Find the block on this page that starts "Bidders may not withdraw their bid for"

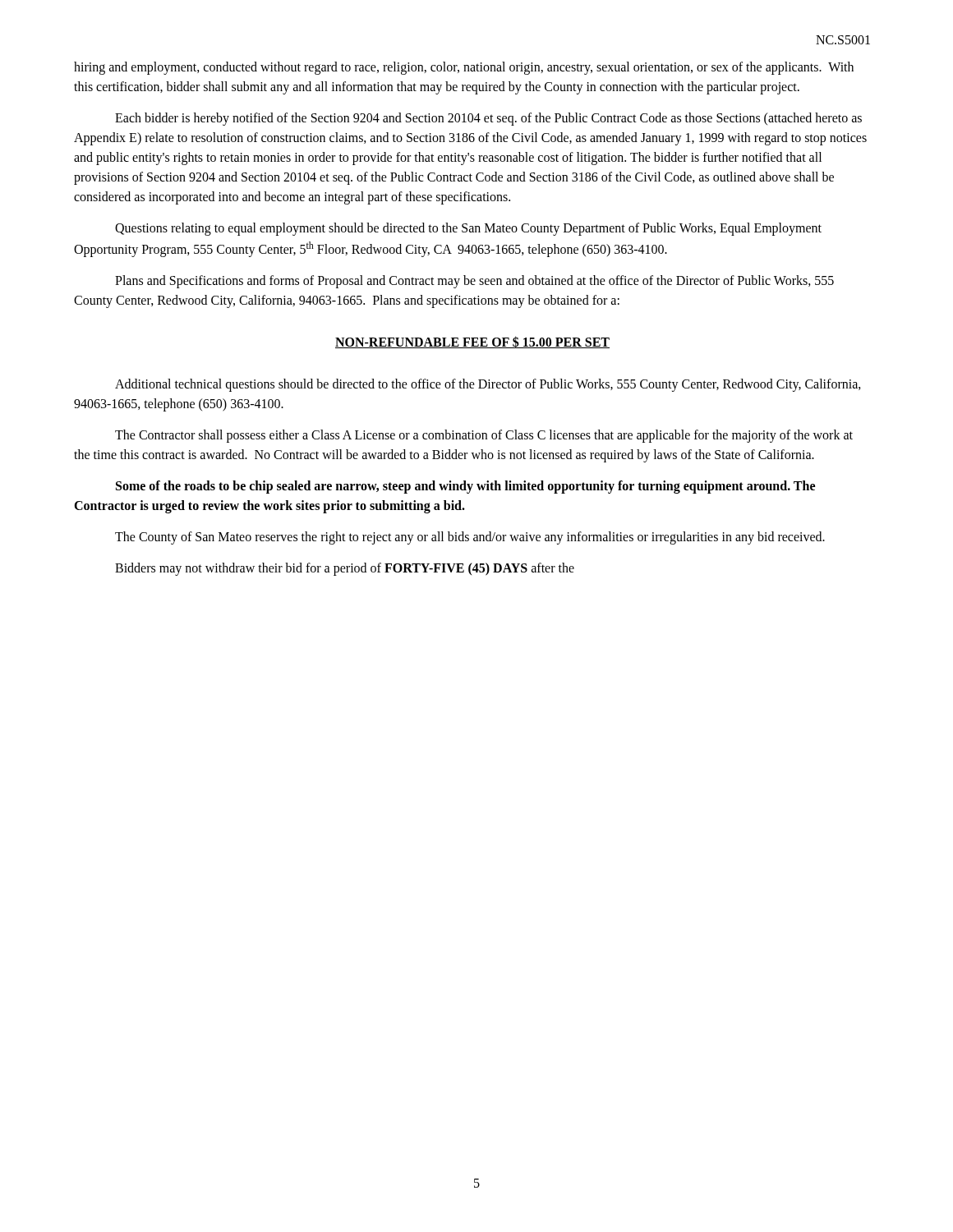tap(345, 568)
